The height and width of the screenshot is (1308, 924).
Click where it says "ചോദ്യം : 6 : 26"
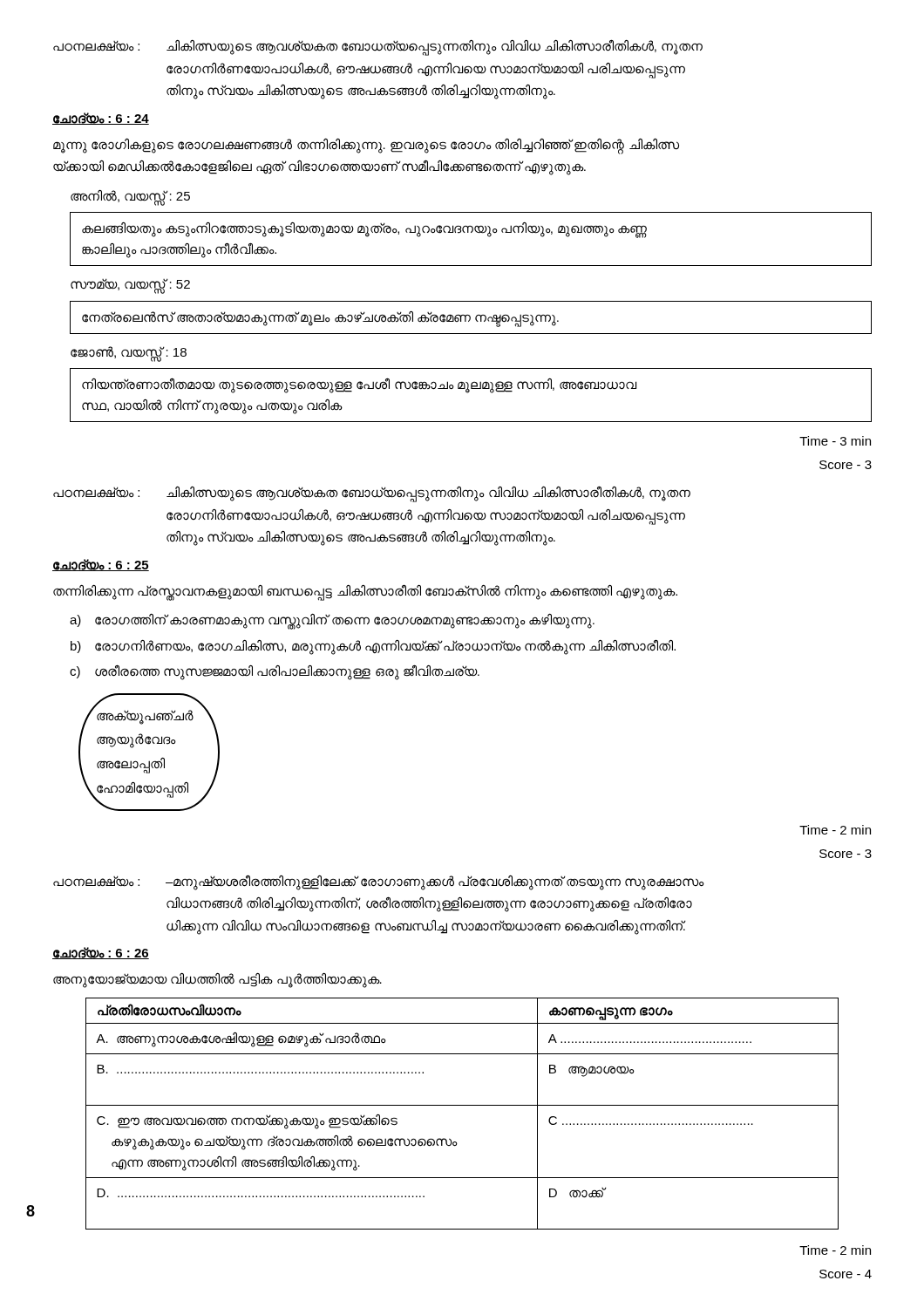[101, 953]
